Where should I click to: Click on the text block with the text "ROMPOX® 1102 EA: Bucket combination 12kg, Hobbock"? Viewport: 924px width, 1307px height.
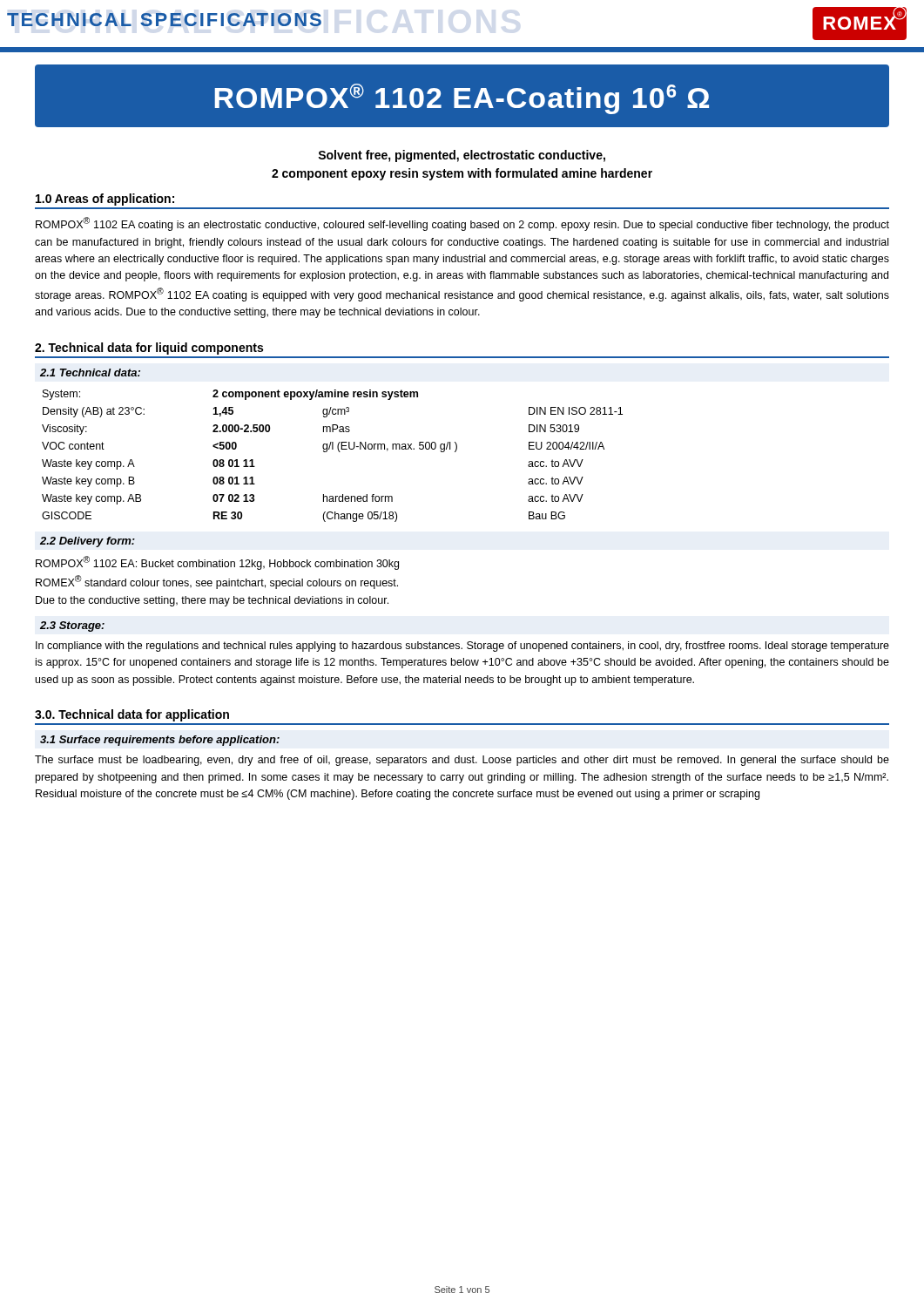217,580
